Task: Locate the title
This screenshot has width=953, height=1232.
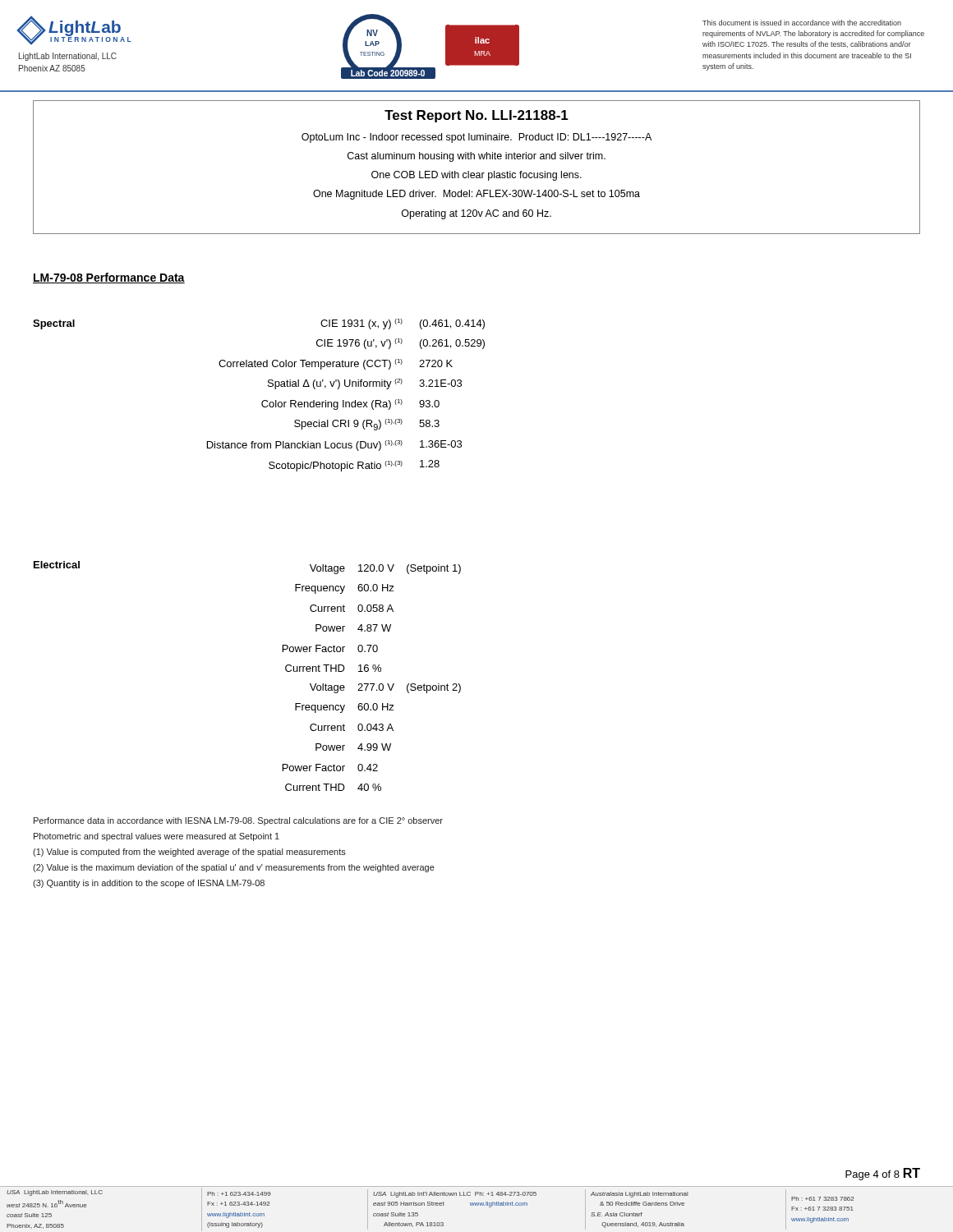Action: click(x=476, y=165)
